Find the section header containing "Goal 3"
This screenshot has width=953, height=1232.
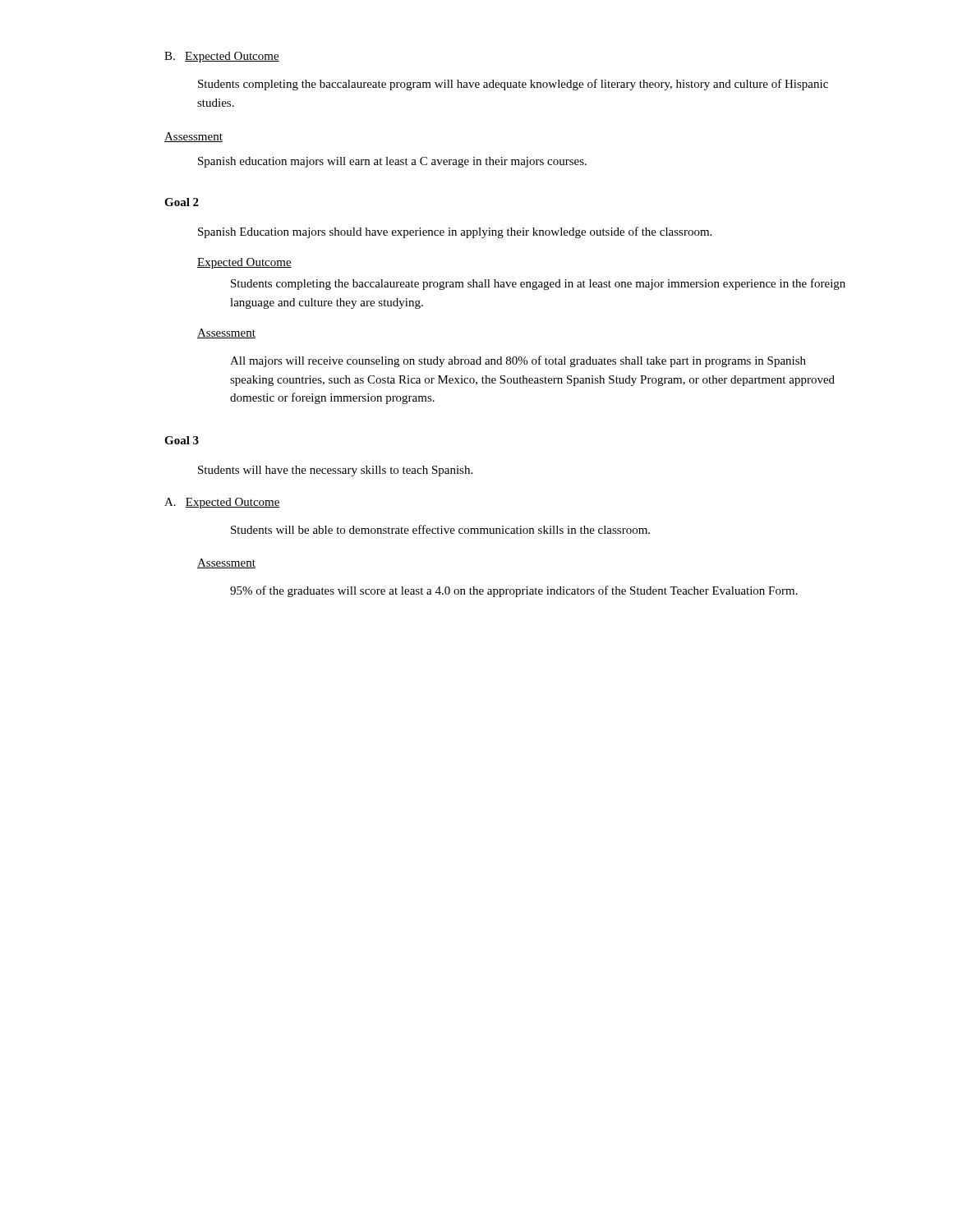coord(182,440)
